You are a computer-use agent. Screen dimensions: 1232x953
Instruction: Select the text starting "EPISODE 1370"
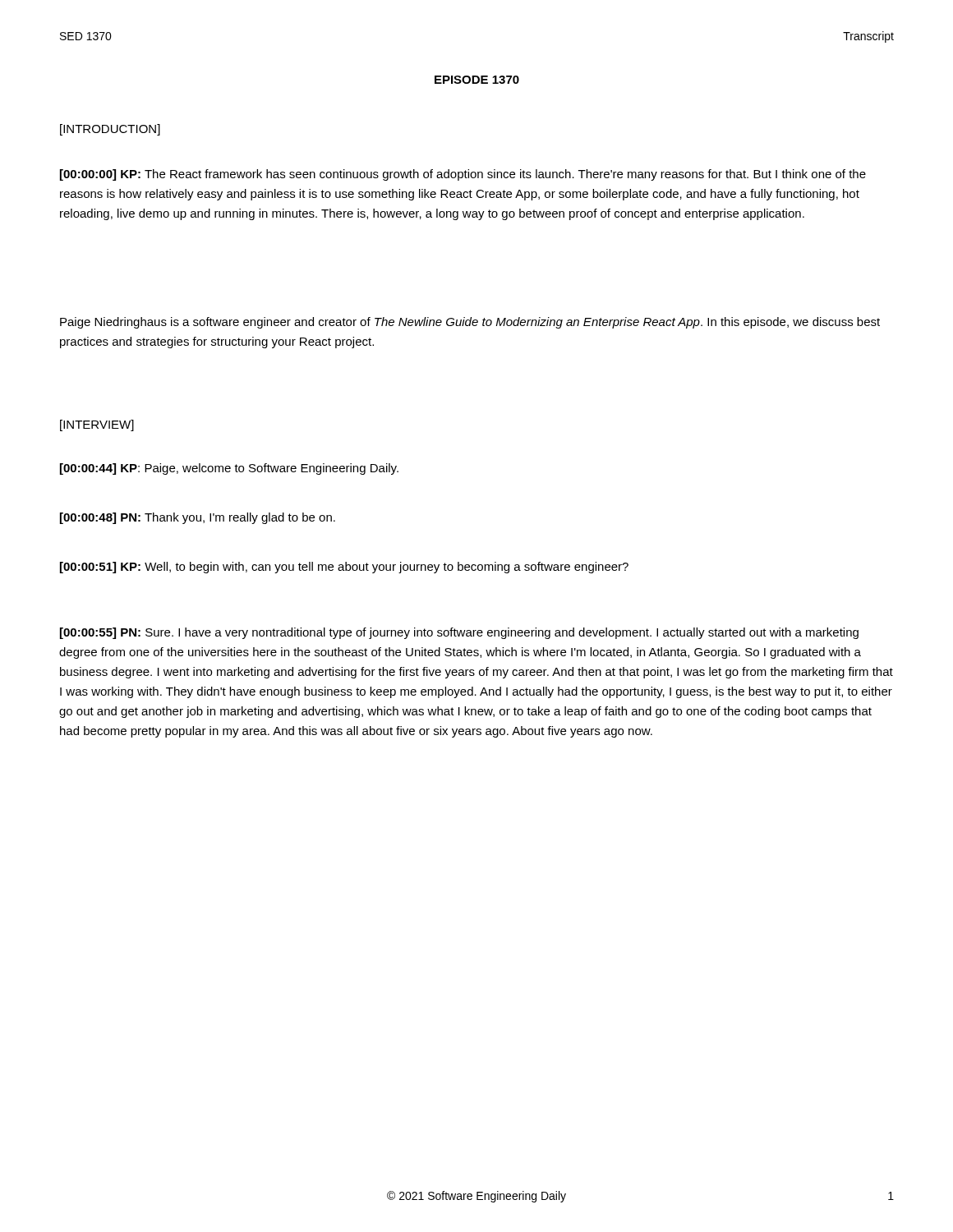point(476,79)
